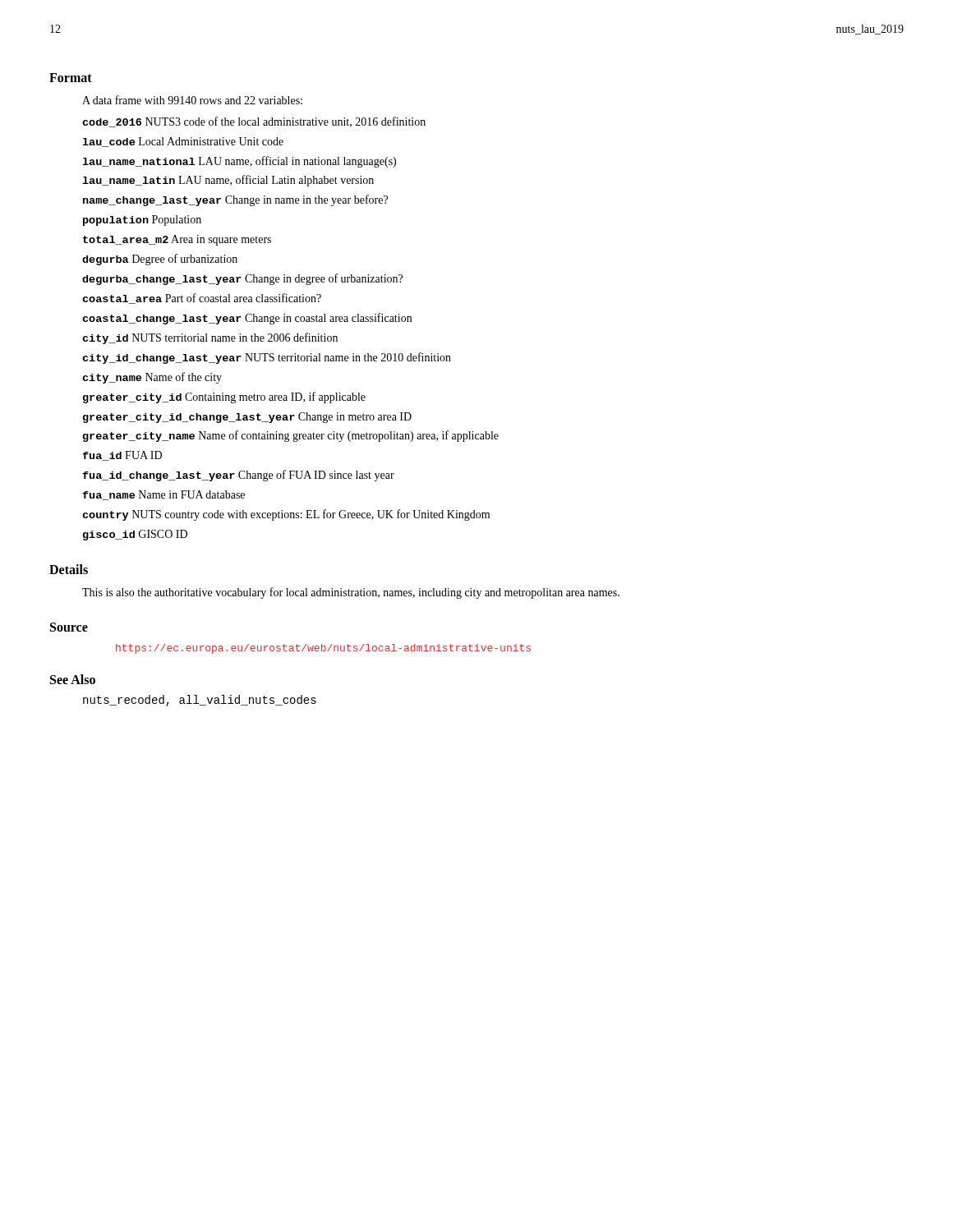Where is the passage that starts "fua_id_change_last_year Change of FUA ID"?
The image size is (953, 1232).
pyautogui.click(x=238, y=476)
